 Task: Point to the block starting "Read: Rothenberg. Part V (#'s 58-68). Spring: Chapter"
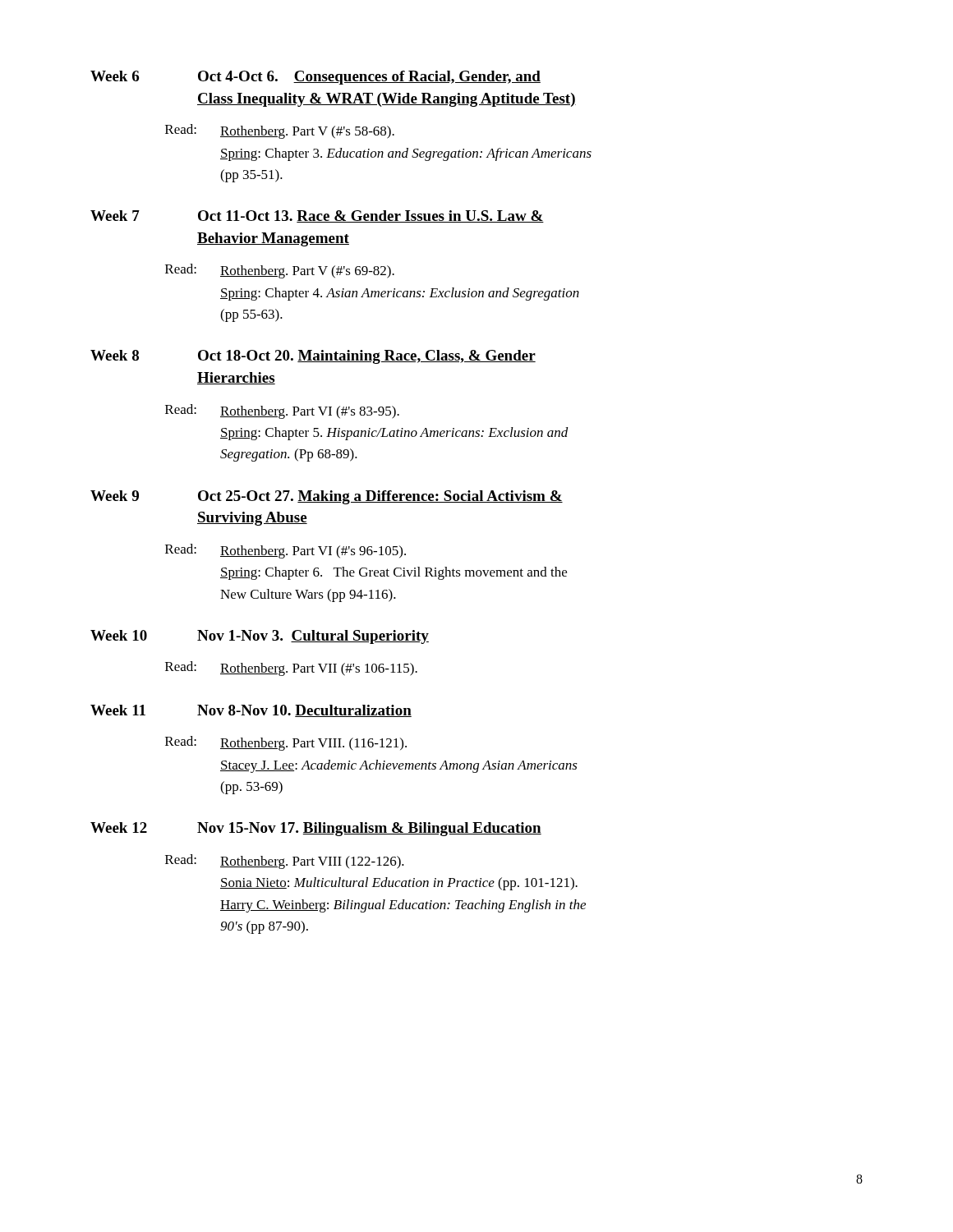point(476,153)
